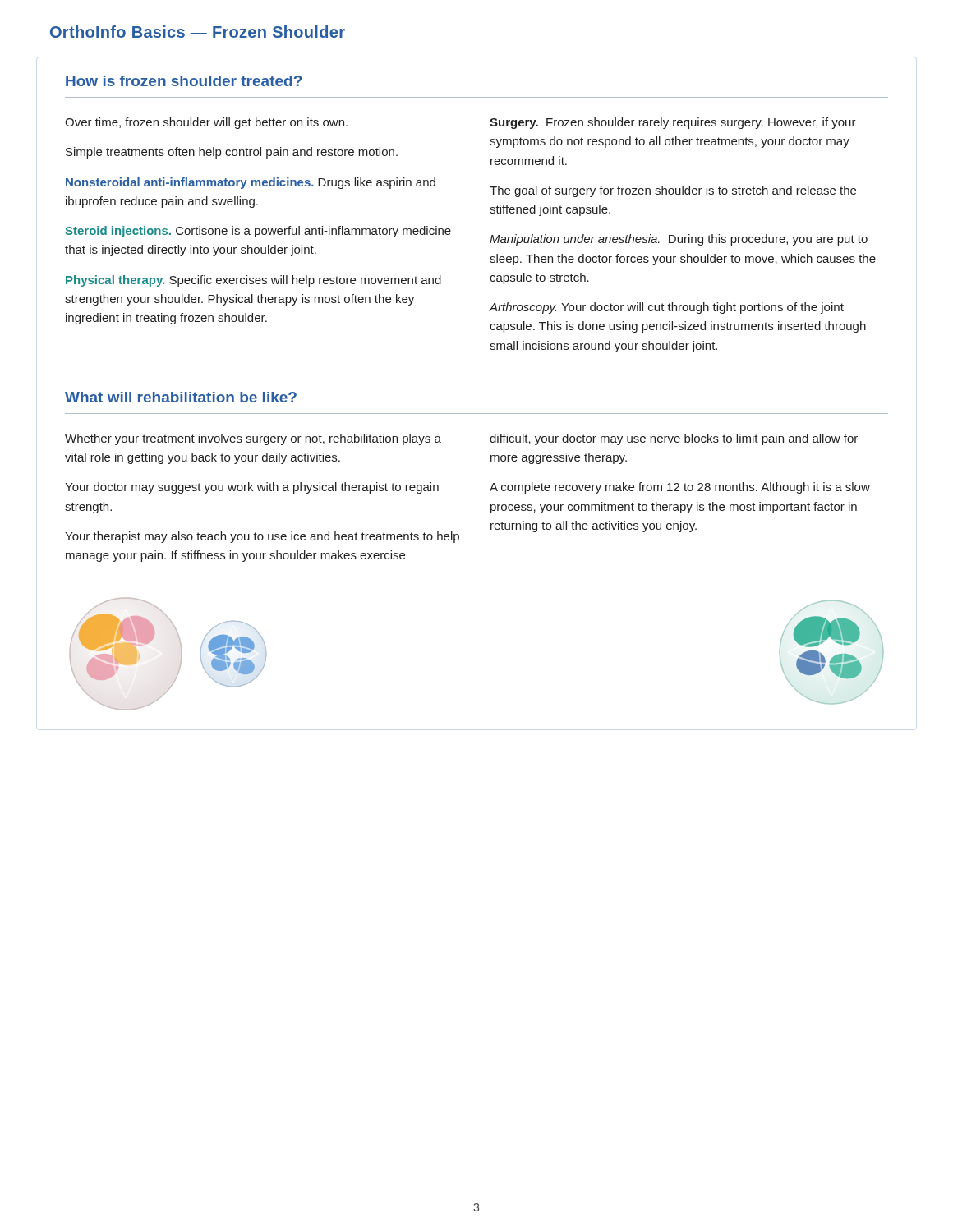Viewport: 953px width, 1232px height.
Task: Click the passage that begins "Arthroscopy. Your doctor will cut"
Action: point(678,326)
